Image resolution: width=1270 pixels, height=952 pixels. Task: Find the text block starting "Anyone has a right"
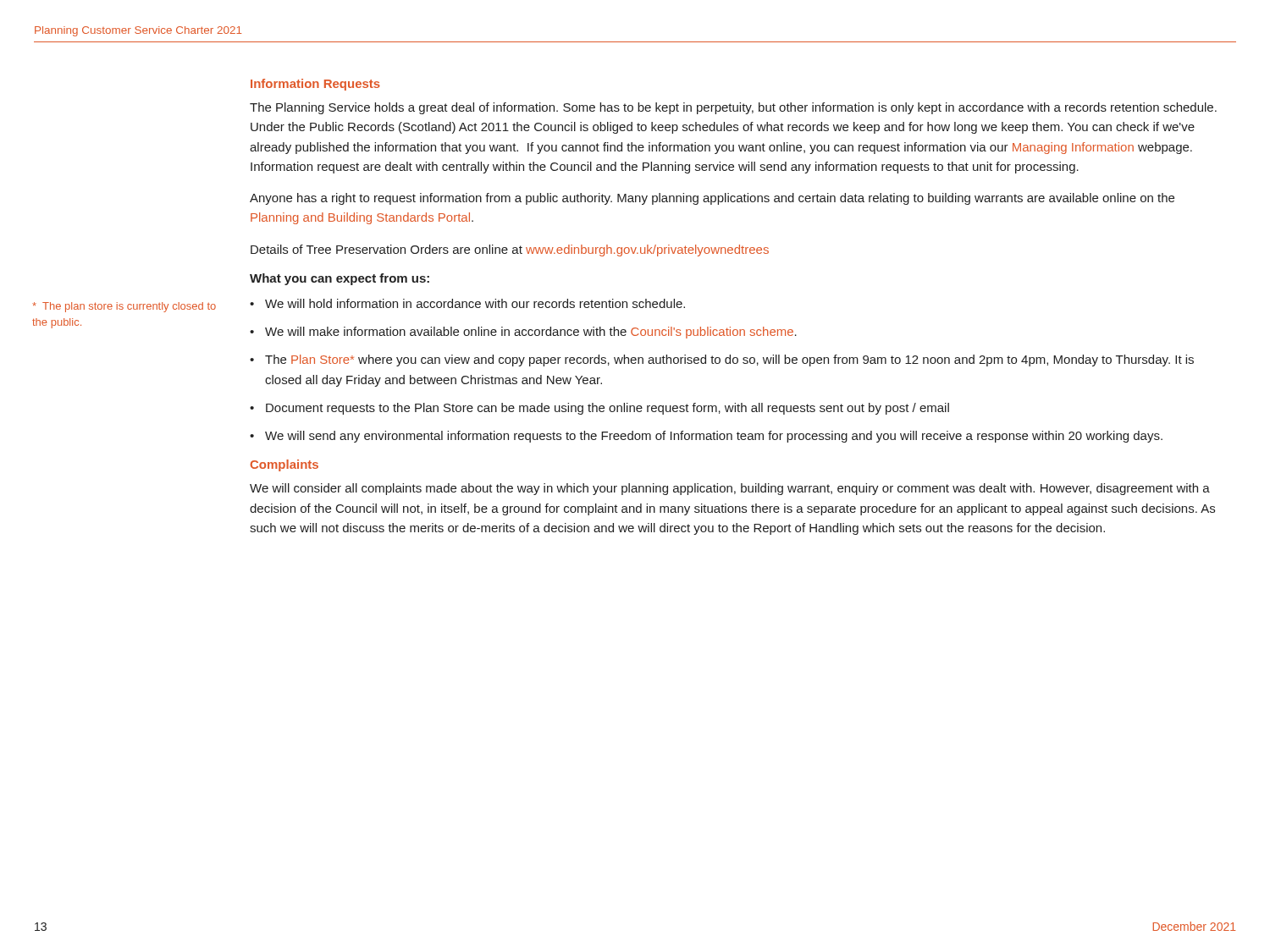tap(712, 207)
